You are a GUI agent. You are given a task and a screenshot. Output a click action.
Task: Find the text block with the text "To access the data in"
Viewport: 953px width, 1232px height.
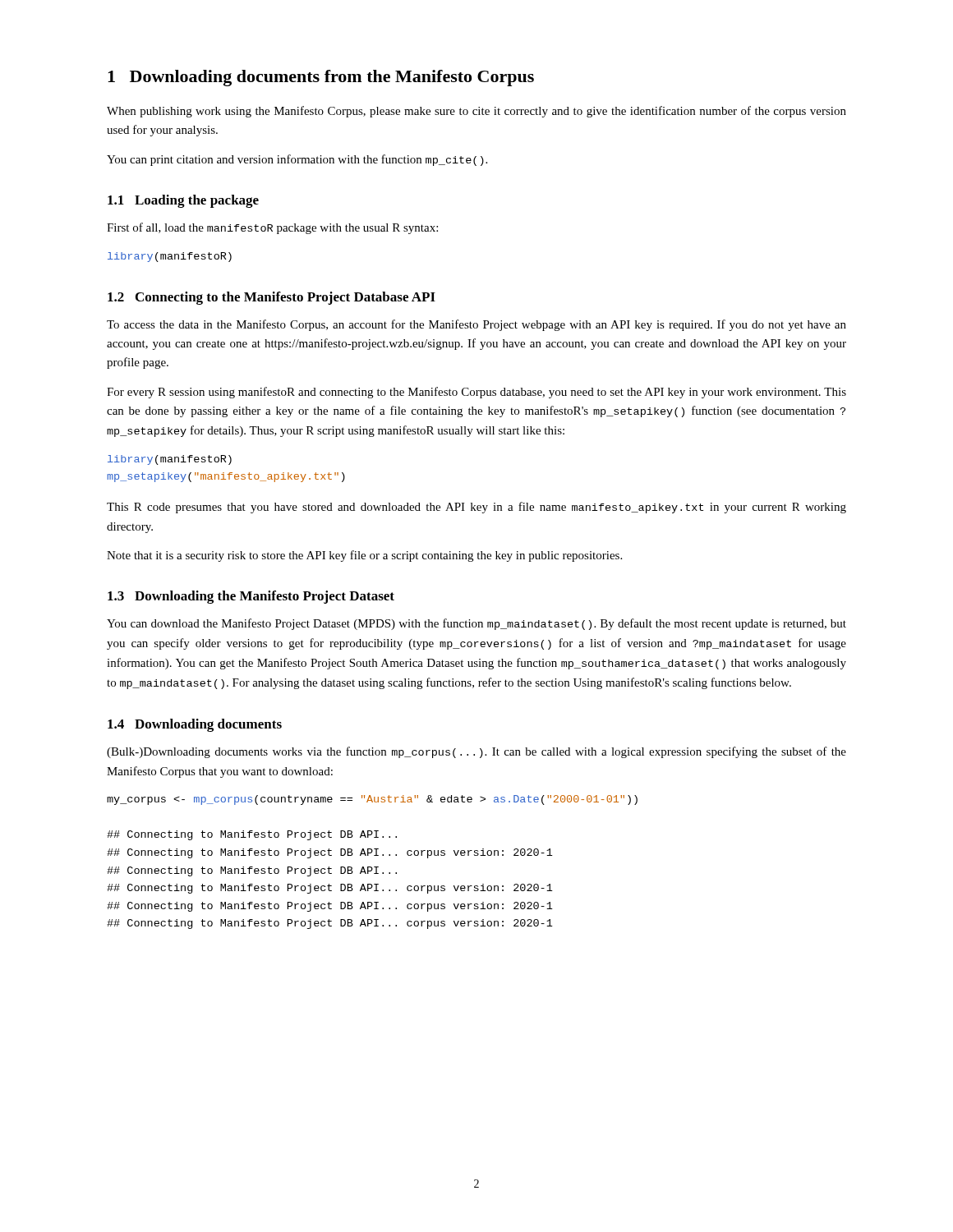[476, 344]
